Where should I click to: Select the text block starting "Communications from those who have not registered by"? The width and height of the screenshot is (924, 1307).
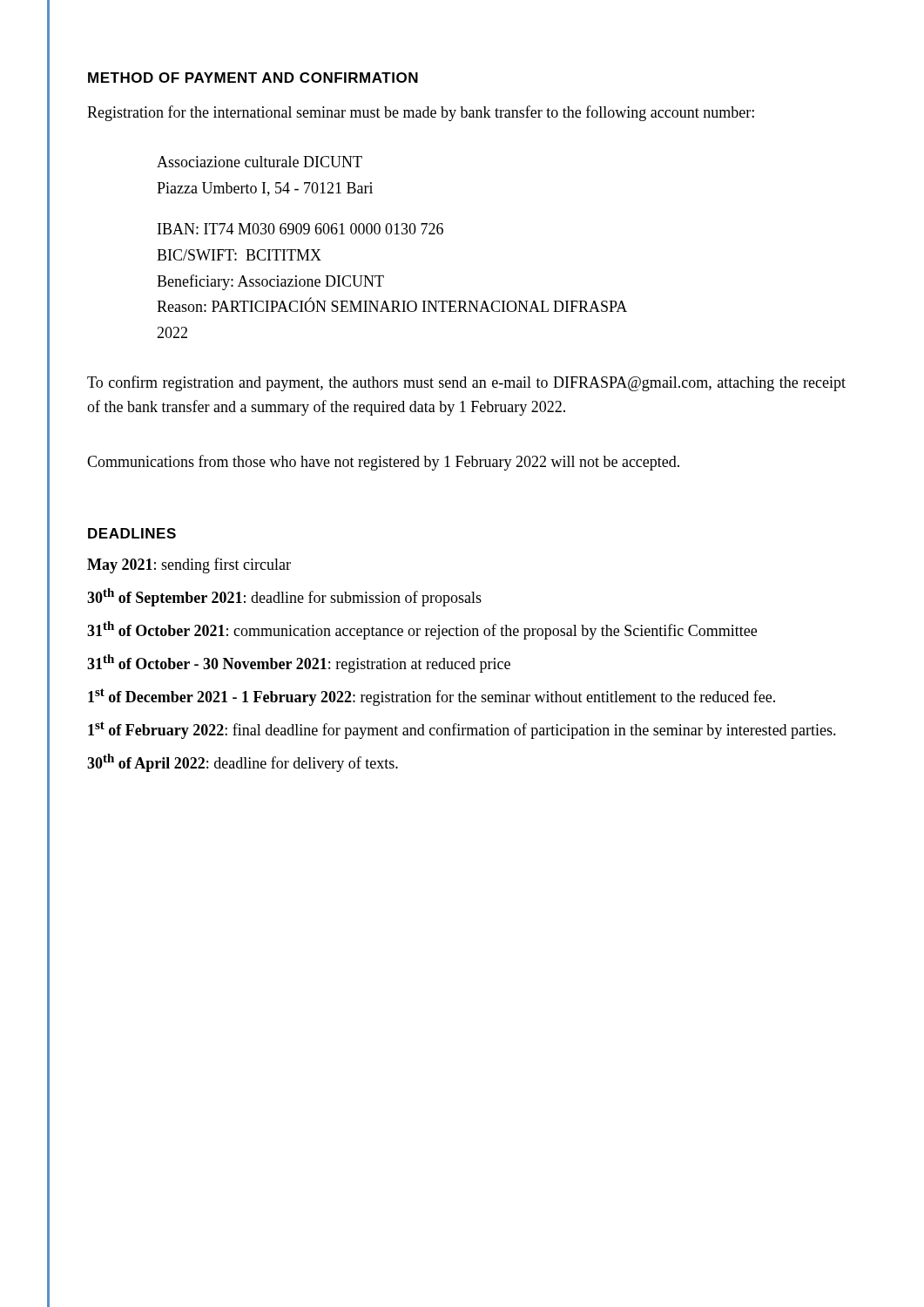pyautogui.click(x=384, y=462)
